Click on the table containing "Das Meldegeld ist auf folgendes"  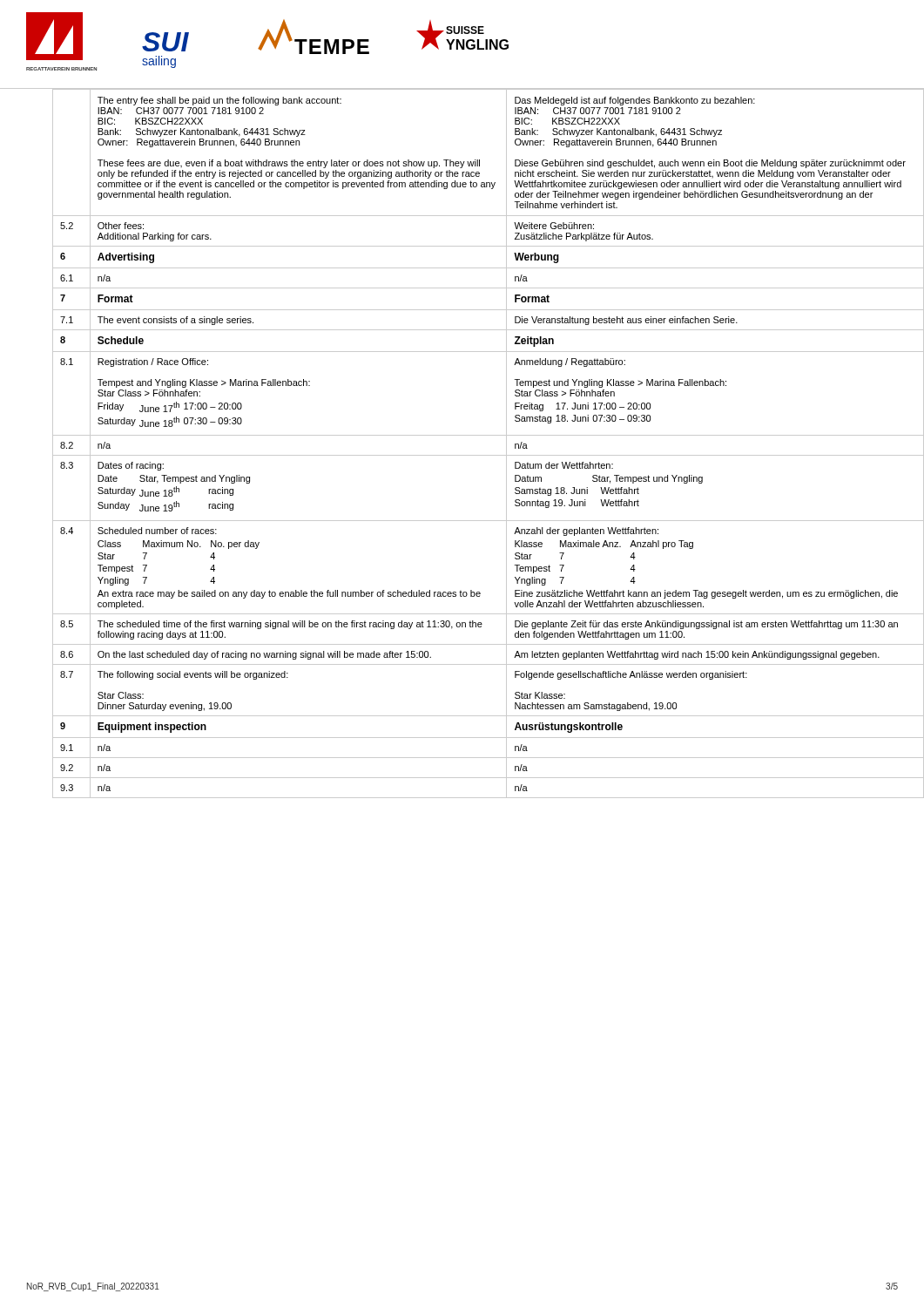(462, 443)
